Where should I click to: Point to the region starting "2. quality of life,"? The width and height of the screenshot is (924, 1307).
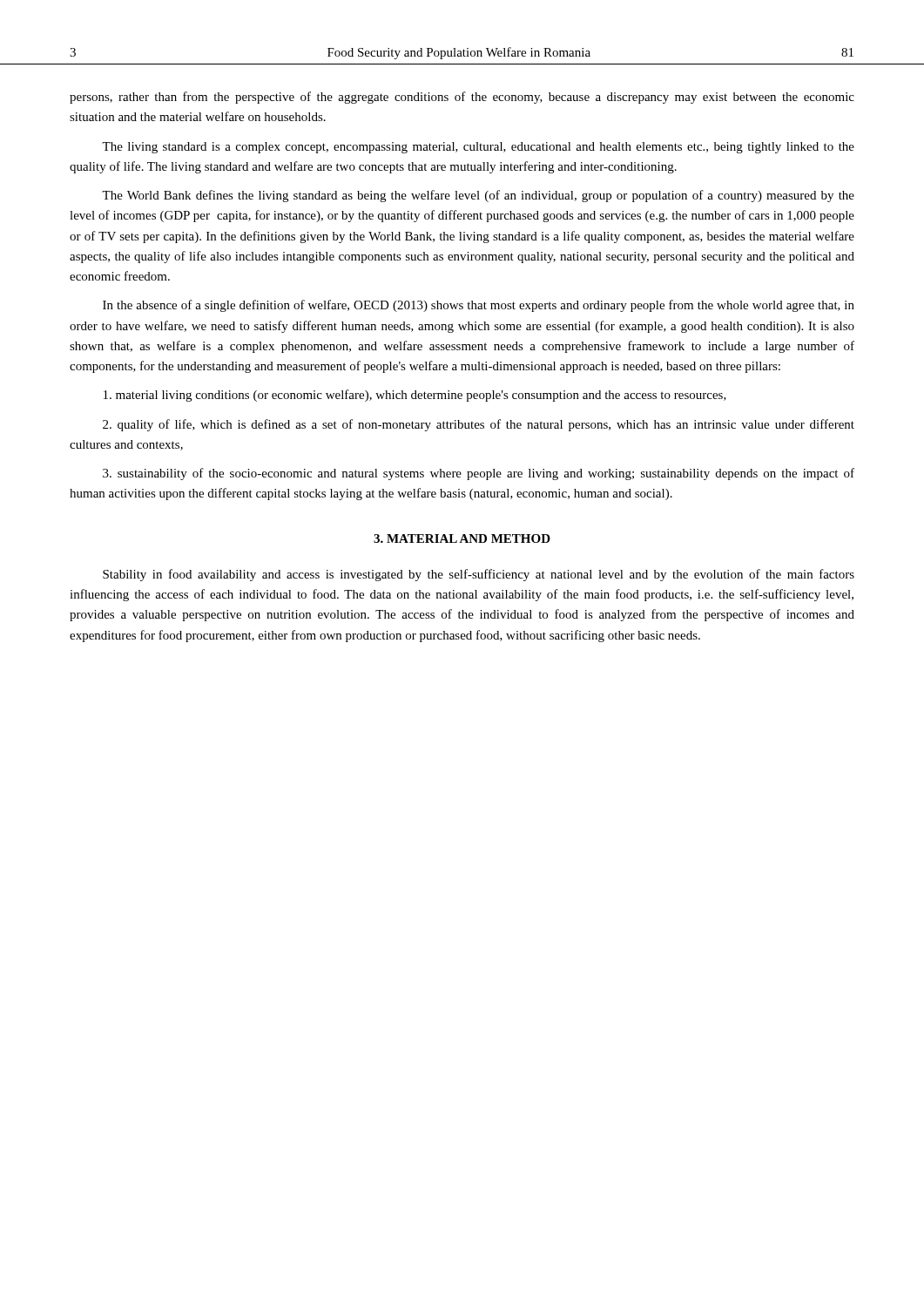point(462,434)
